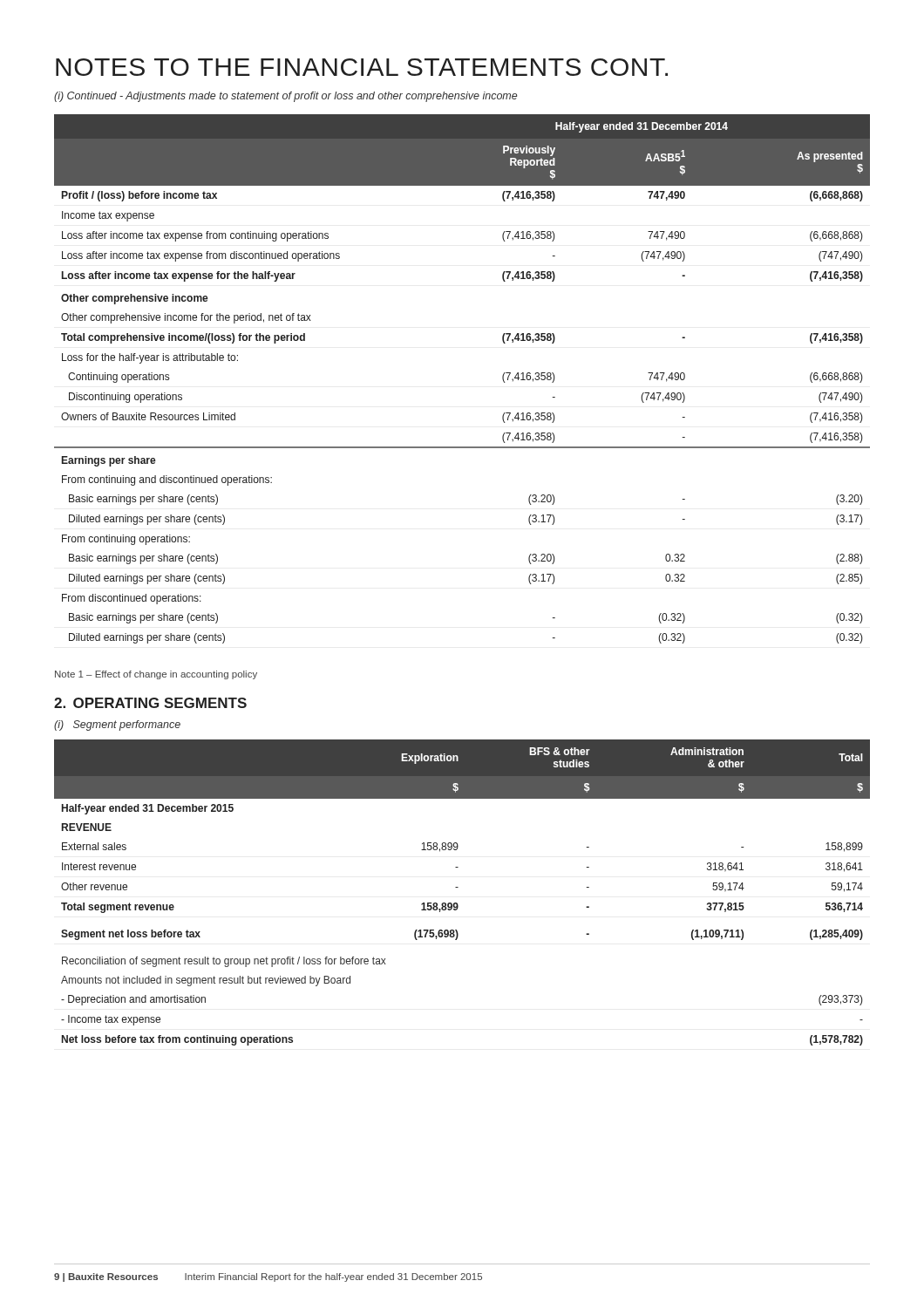Point to "NOTES TO THE FINANCIAL STATEMENTS CONT."

pos(362,67)
